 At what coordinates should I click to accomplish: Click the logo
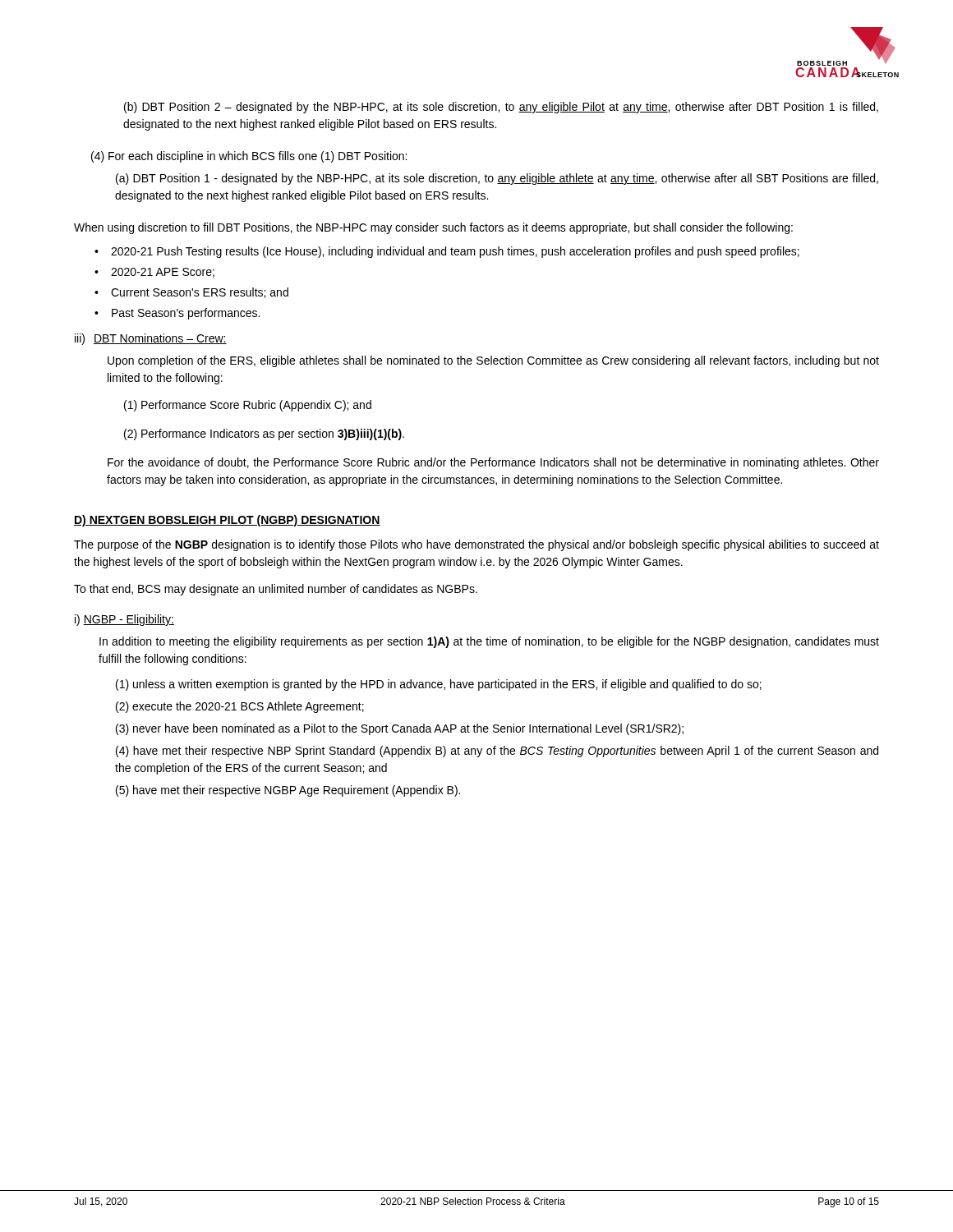(x=844, y=54)
